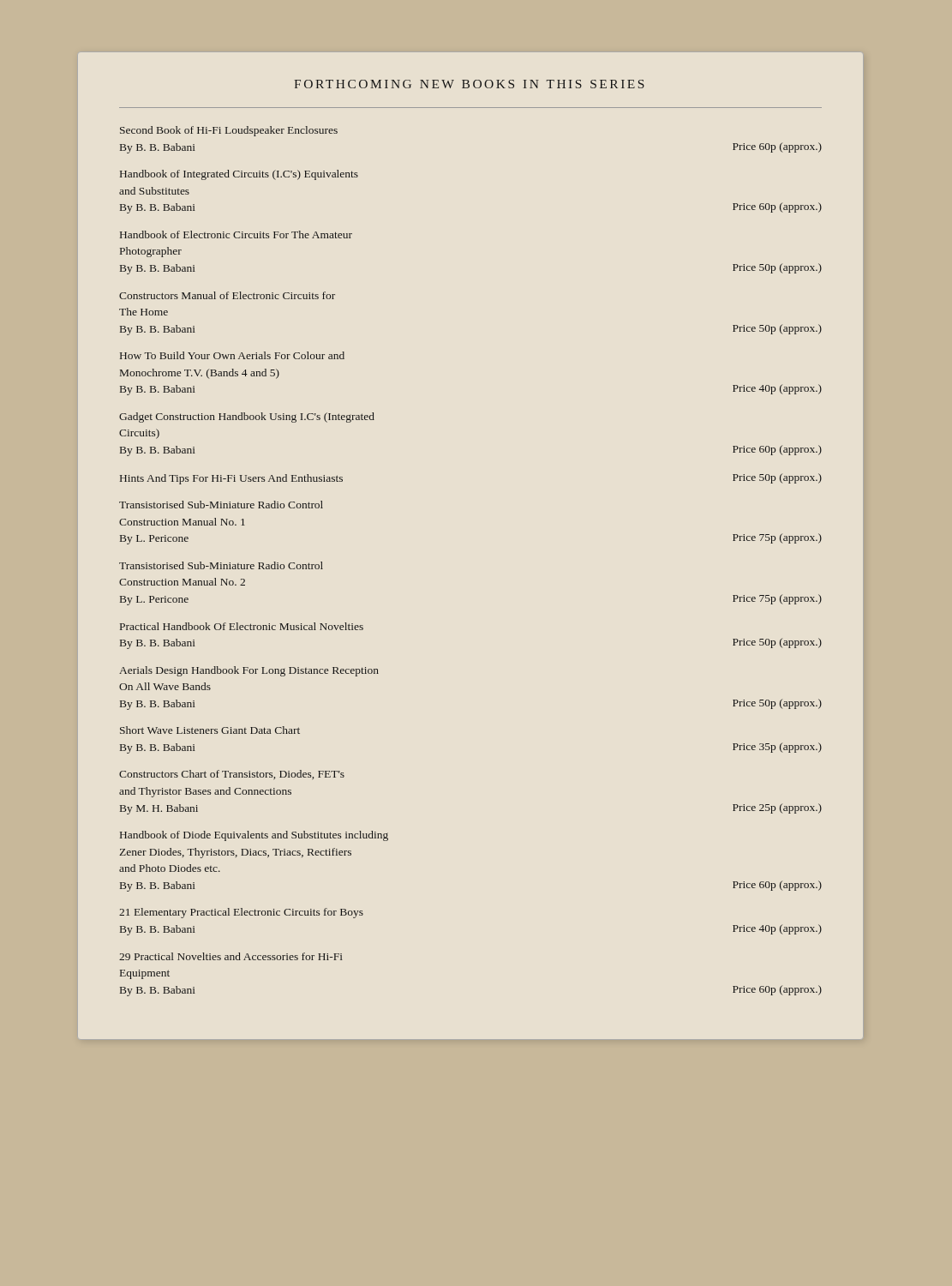952x1286 pixels.
Task: Find the text starting "21 Elementary Practical Electronic Circuits"
Action: coord(241,913)
